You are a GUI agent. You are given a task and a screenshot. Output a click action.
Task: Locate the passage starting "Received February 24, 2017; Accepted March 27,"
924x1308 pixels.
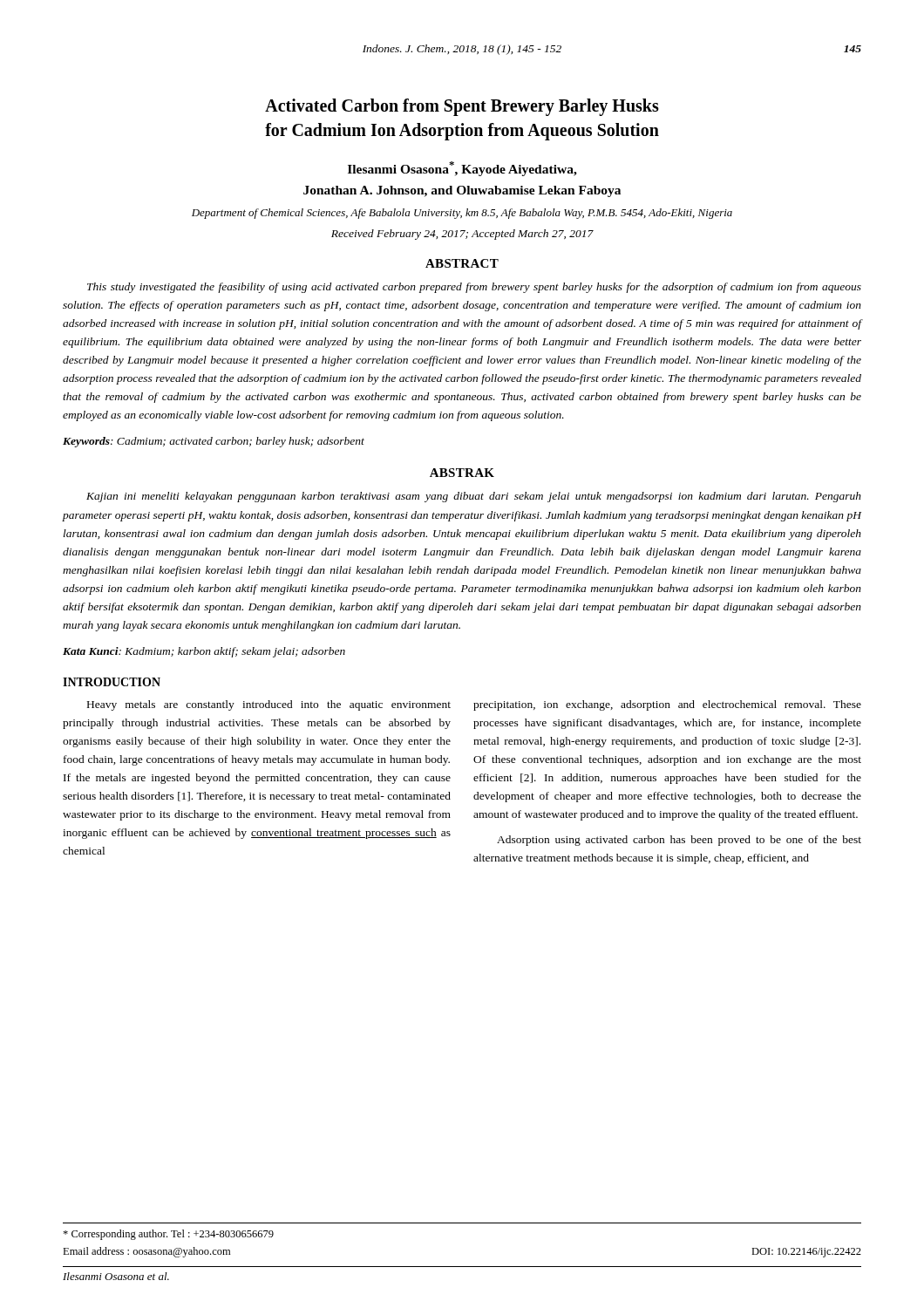pyautogui.click(x=462, y=233)
